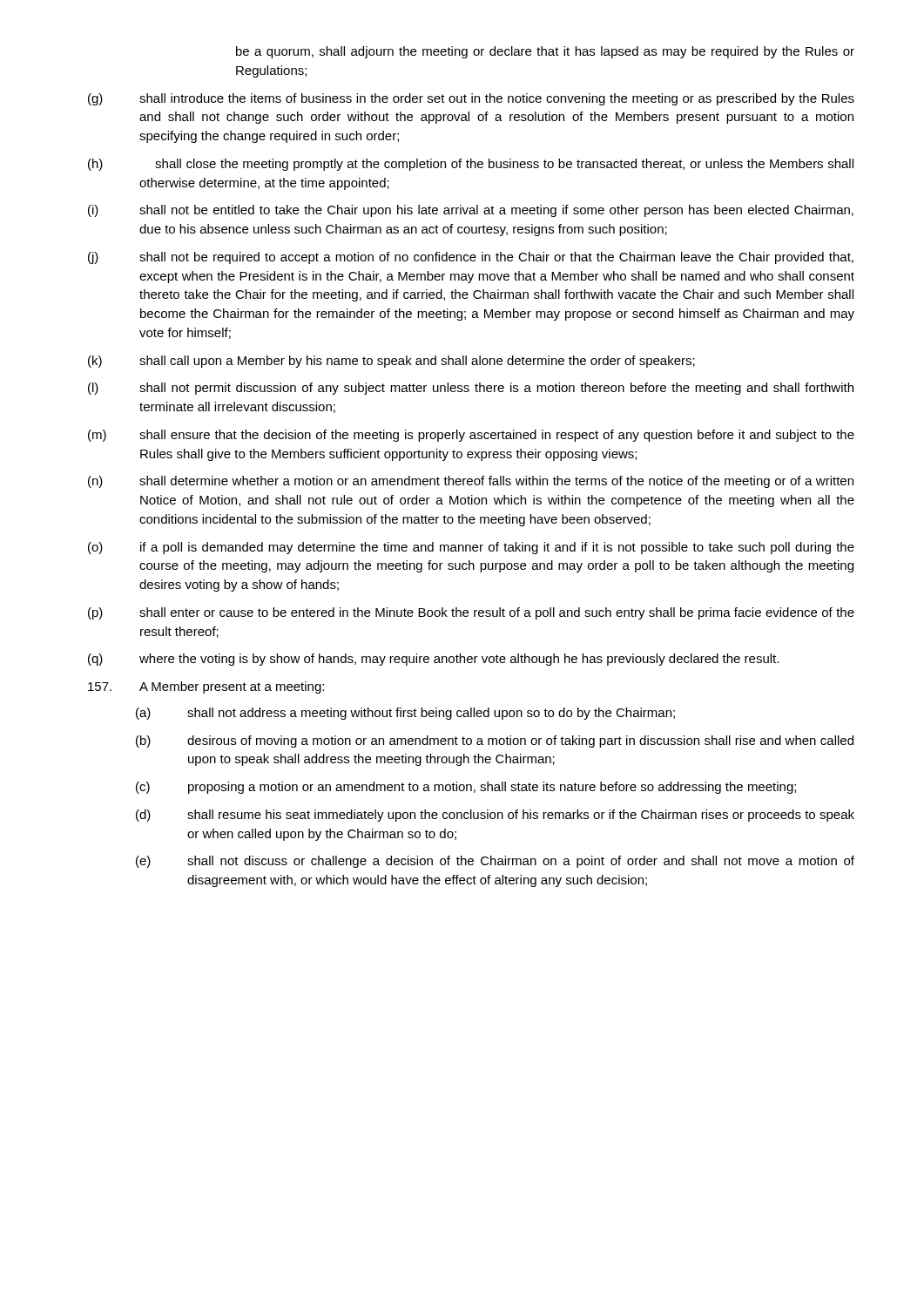Find the list item that reads "(m) shall ensure that the"
The image size is (924, 1307).
pos(471,444)
